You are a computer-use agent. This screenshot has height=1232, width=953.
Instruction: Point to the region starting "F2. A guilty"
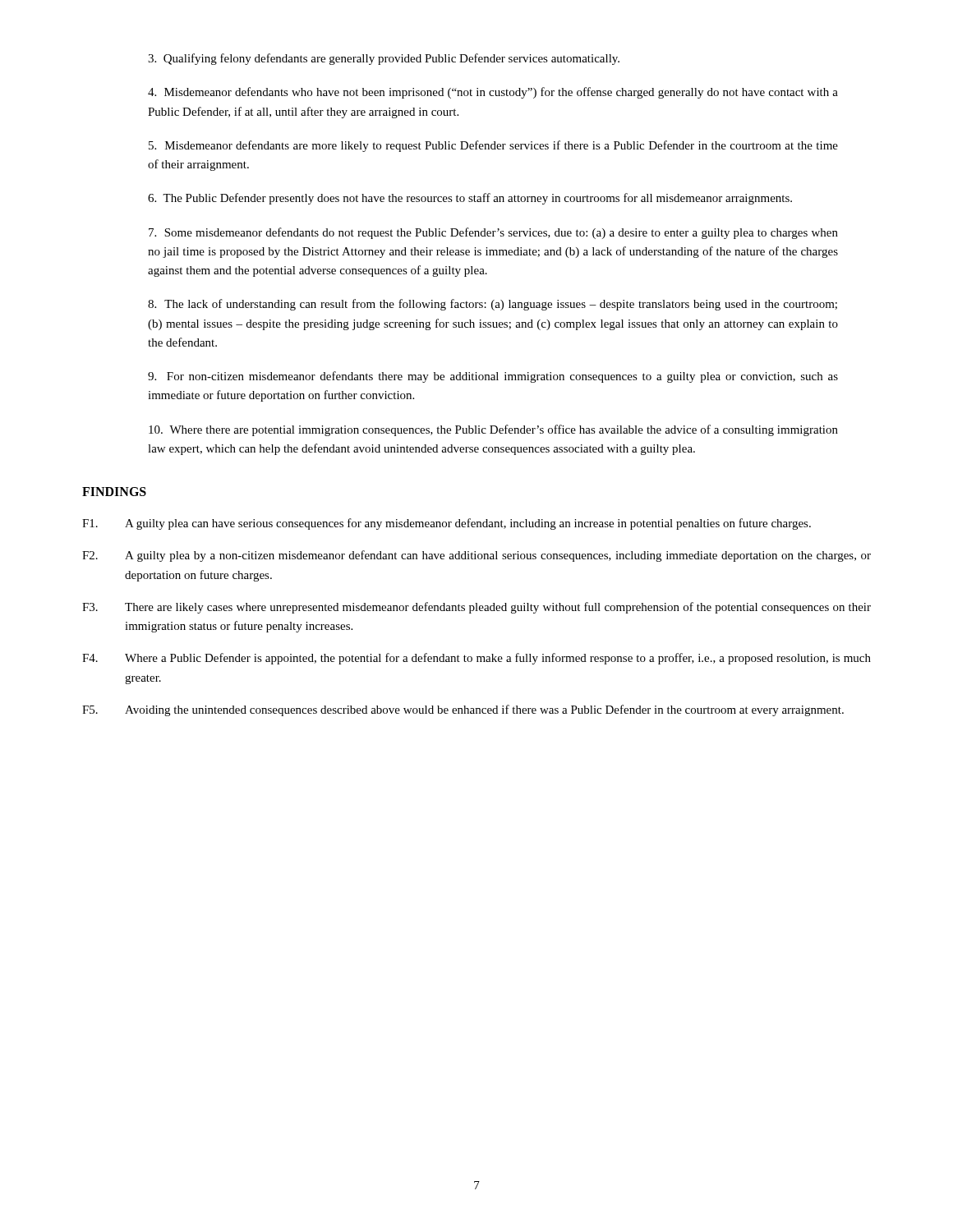(476, 565)
